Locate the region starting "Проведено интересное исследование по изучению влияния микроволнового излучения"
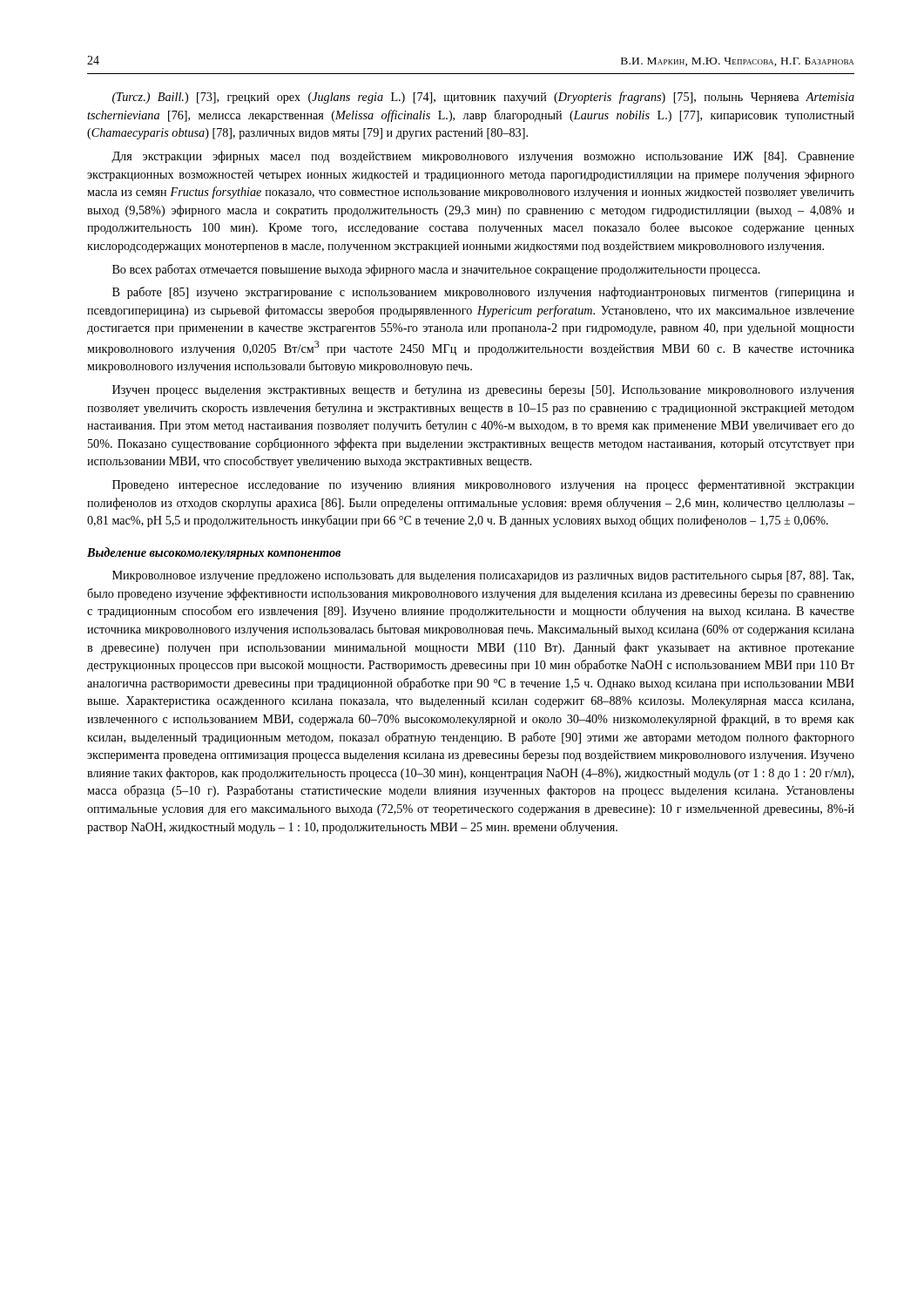The image size is (924, 1307). [x=471, y=503]
